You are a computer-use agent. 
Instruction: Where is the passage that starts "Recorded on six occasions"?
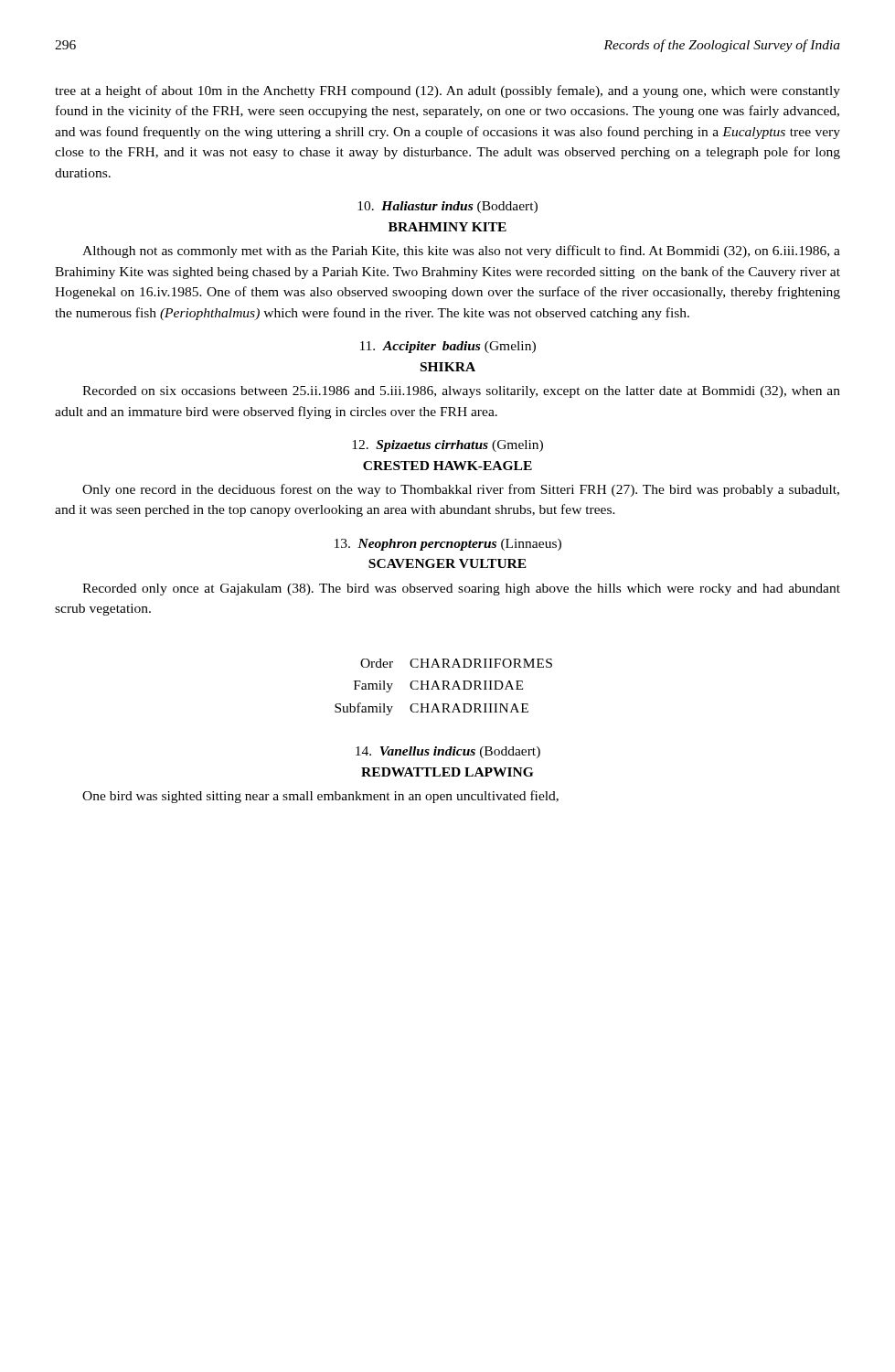coord(448,401)
